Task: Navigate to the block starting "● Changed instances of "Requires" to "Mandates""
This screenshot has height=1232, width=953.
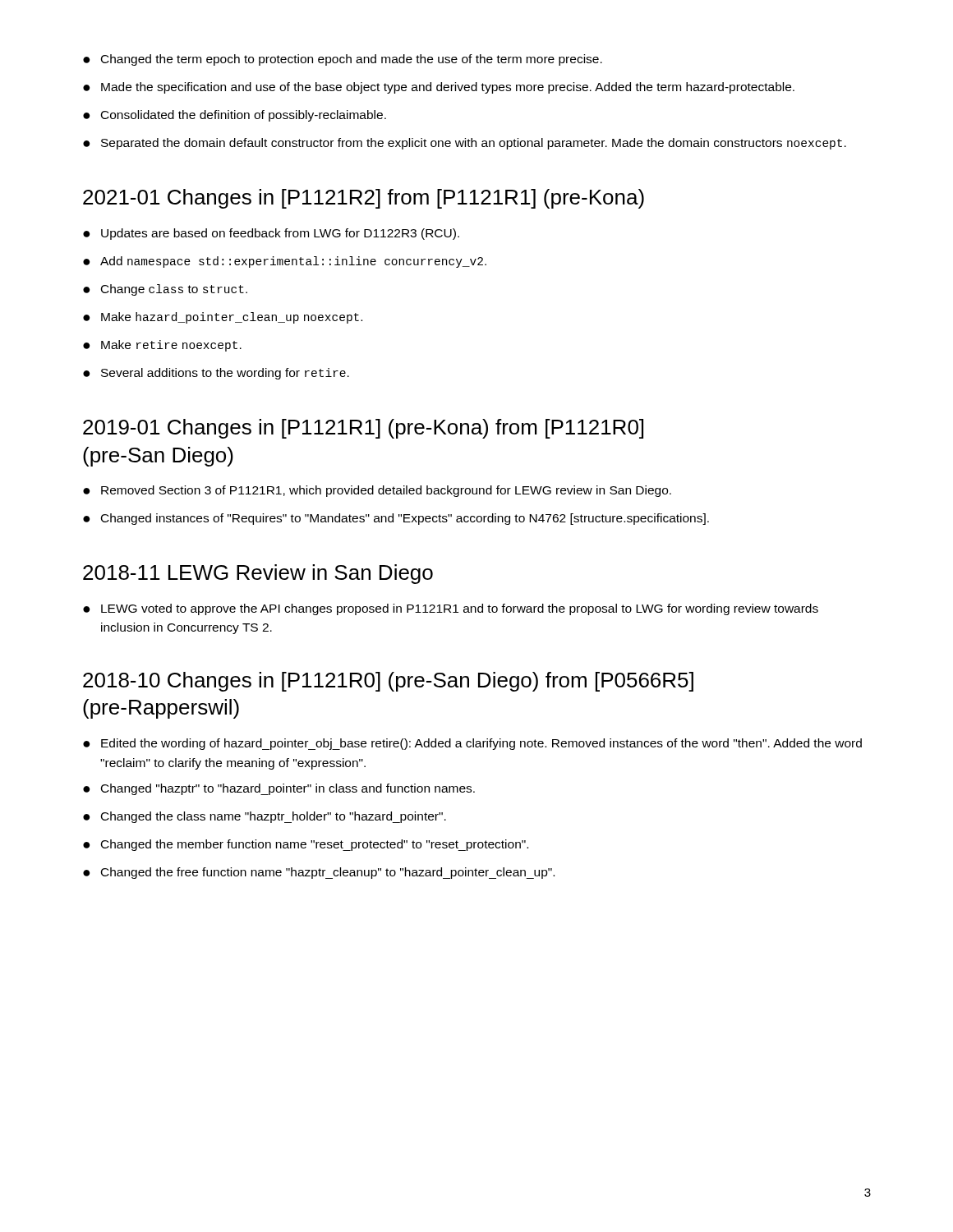Action: 476,519
